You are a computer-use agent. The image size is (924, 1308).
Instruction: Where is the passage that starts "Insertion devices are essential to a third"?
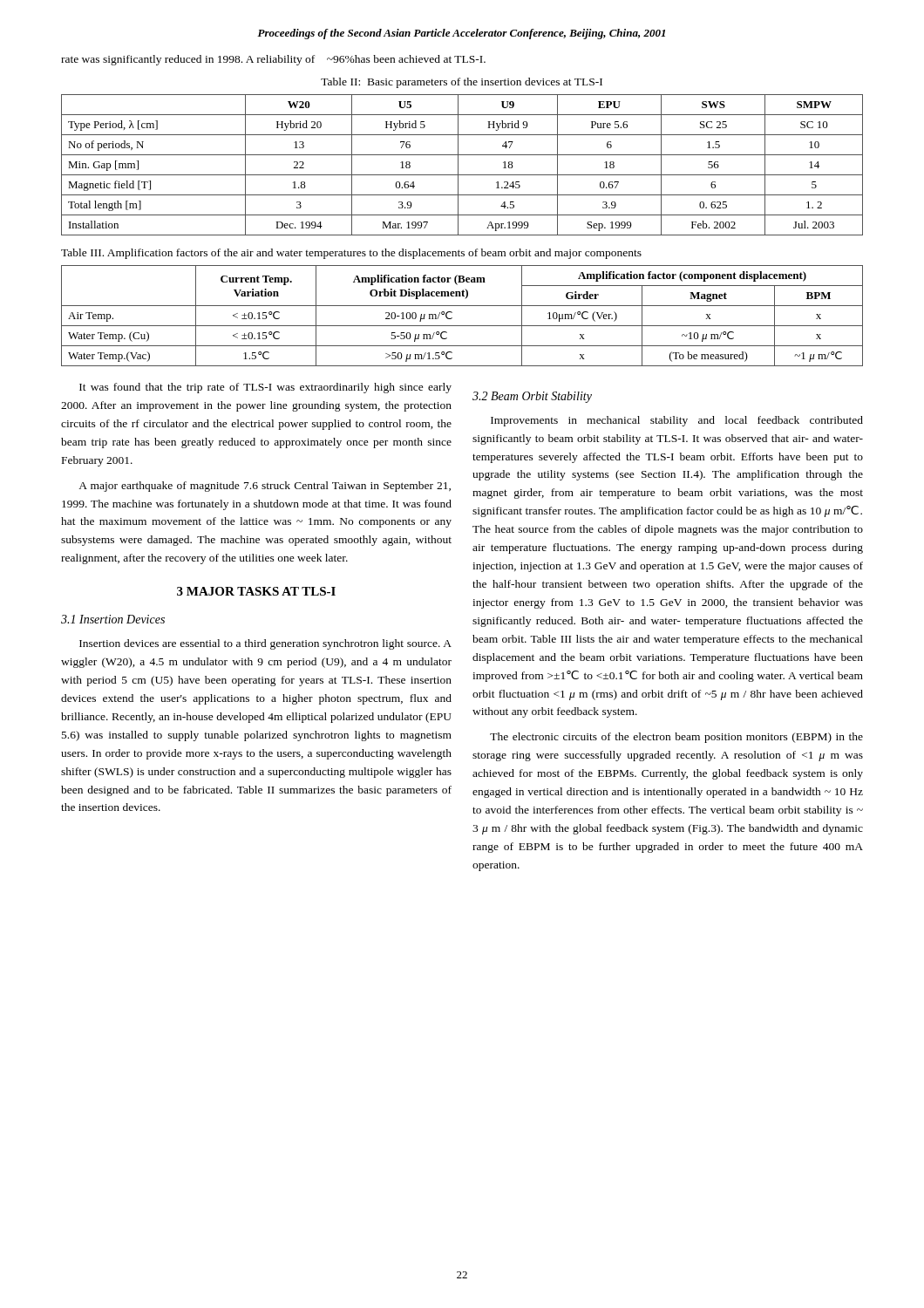tap(256, 726)
